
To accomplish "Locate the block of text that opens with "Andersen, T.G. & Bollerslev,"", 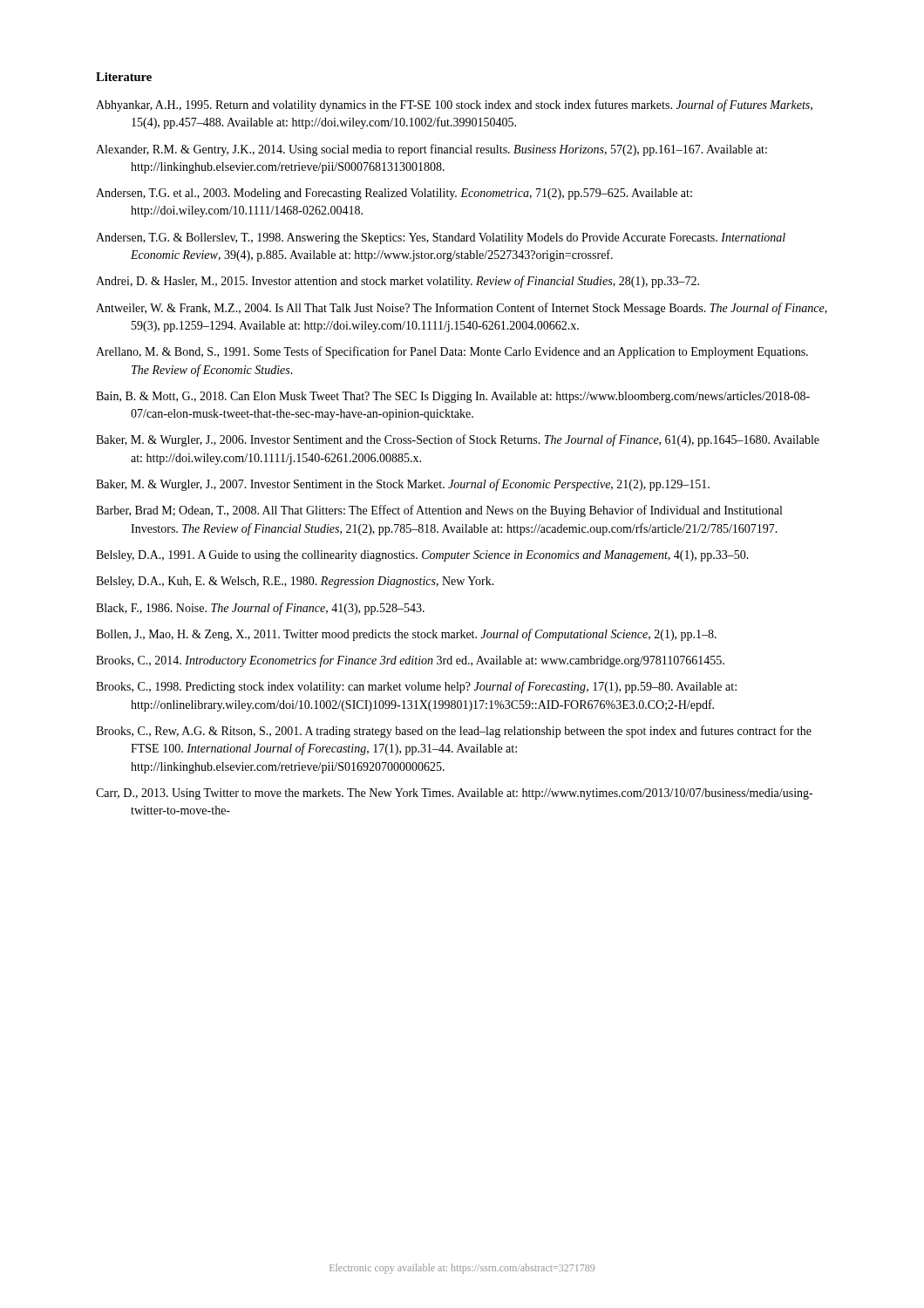I will [441, 246].
